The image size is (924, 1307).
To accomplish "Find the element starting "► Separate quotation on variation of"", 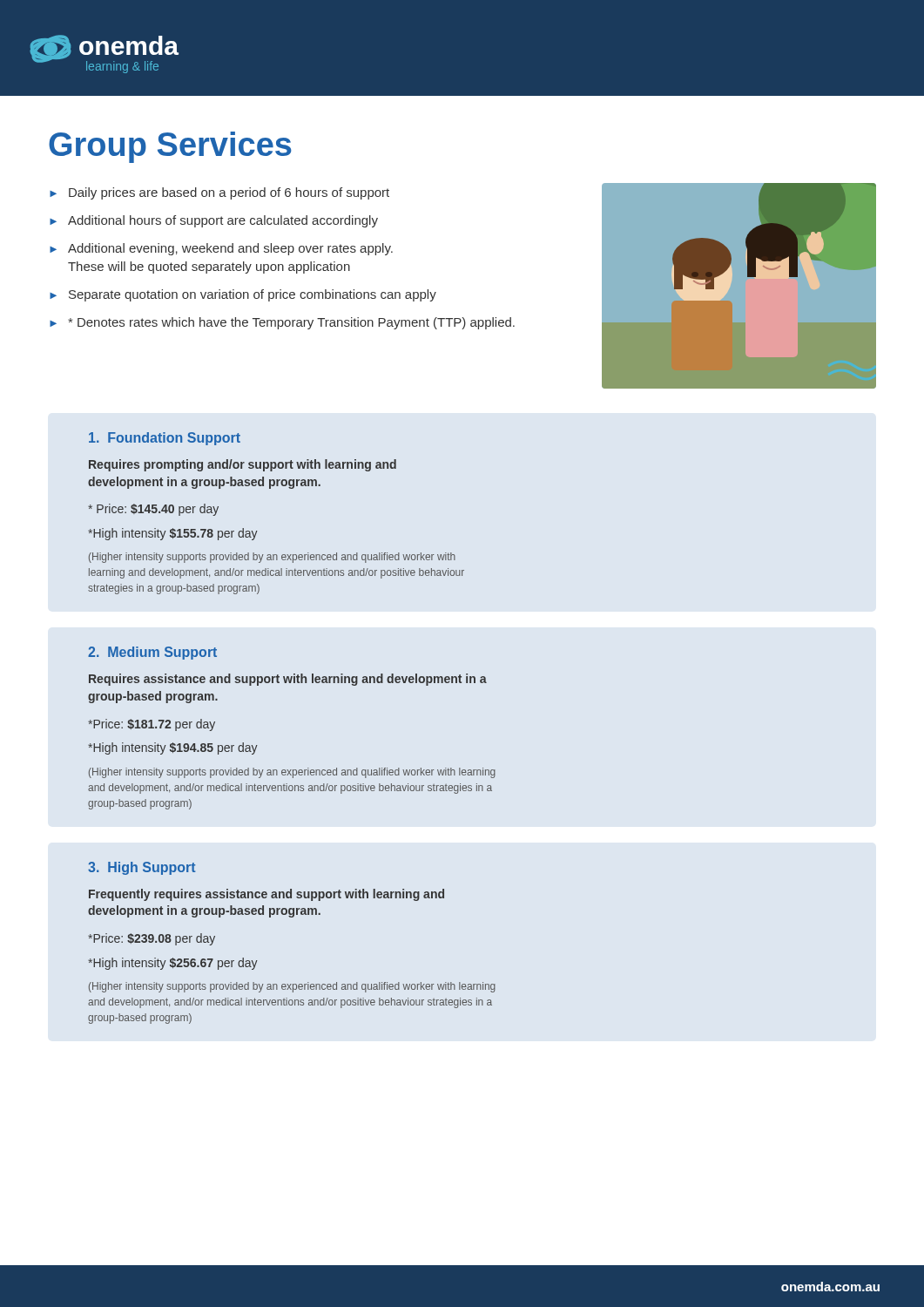I will 242,295.
